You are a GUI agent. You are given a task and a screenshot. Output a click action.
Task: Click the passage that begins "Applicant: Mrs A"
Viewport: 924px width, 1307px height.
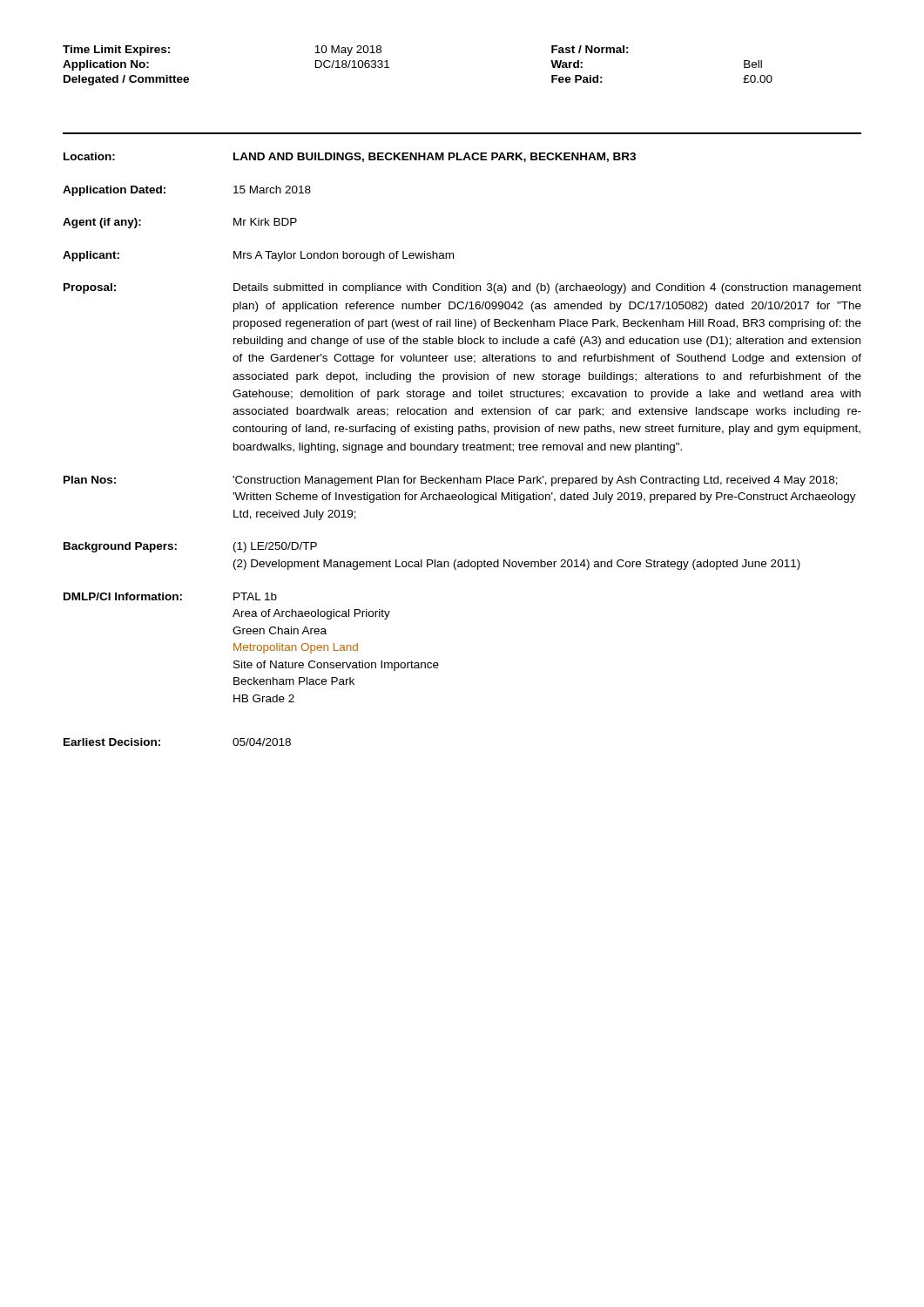462,255
